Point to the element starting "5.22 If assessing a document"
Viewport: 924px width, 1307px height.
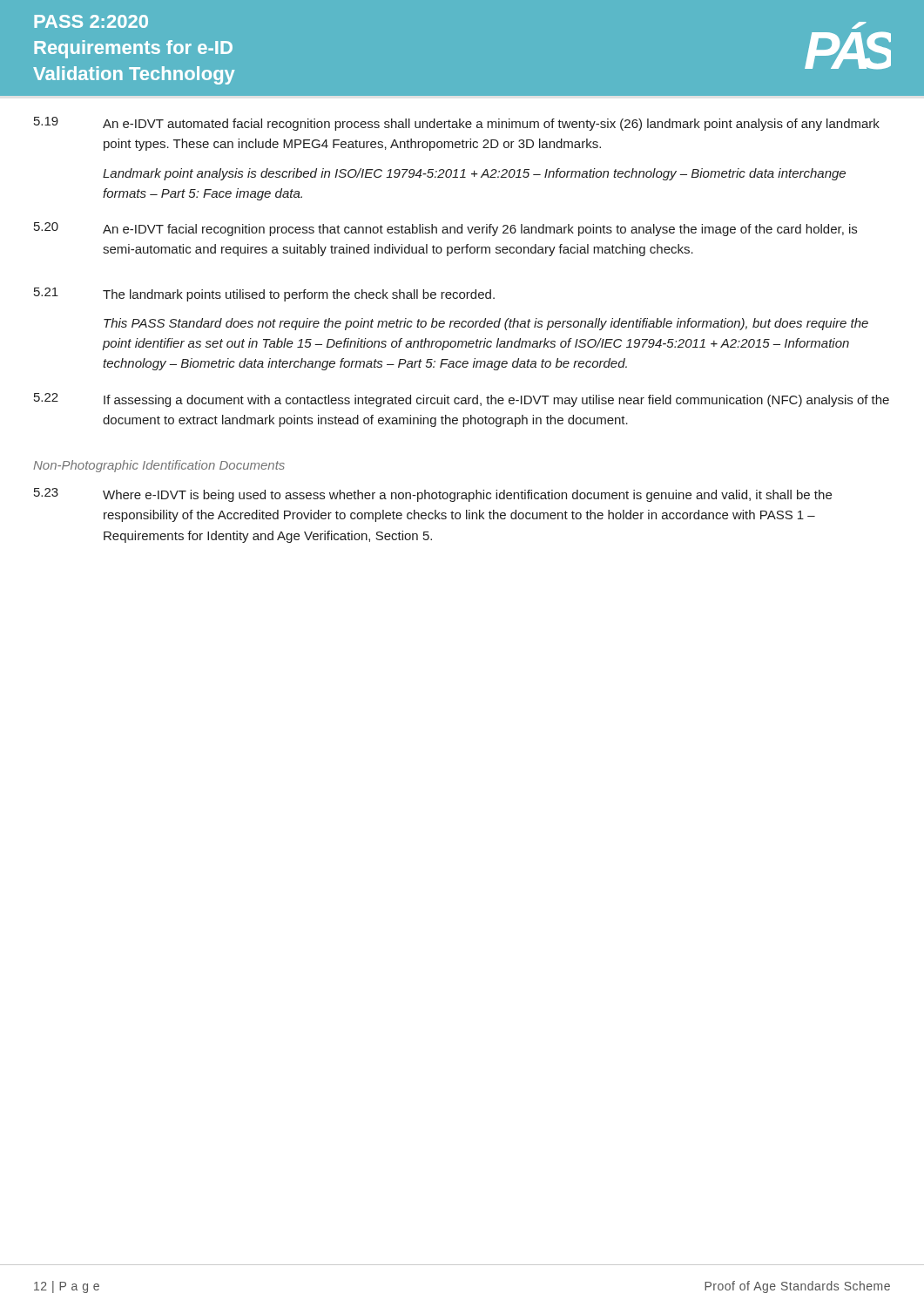pos(462,414)
